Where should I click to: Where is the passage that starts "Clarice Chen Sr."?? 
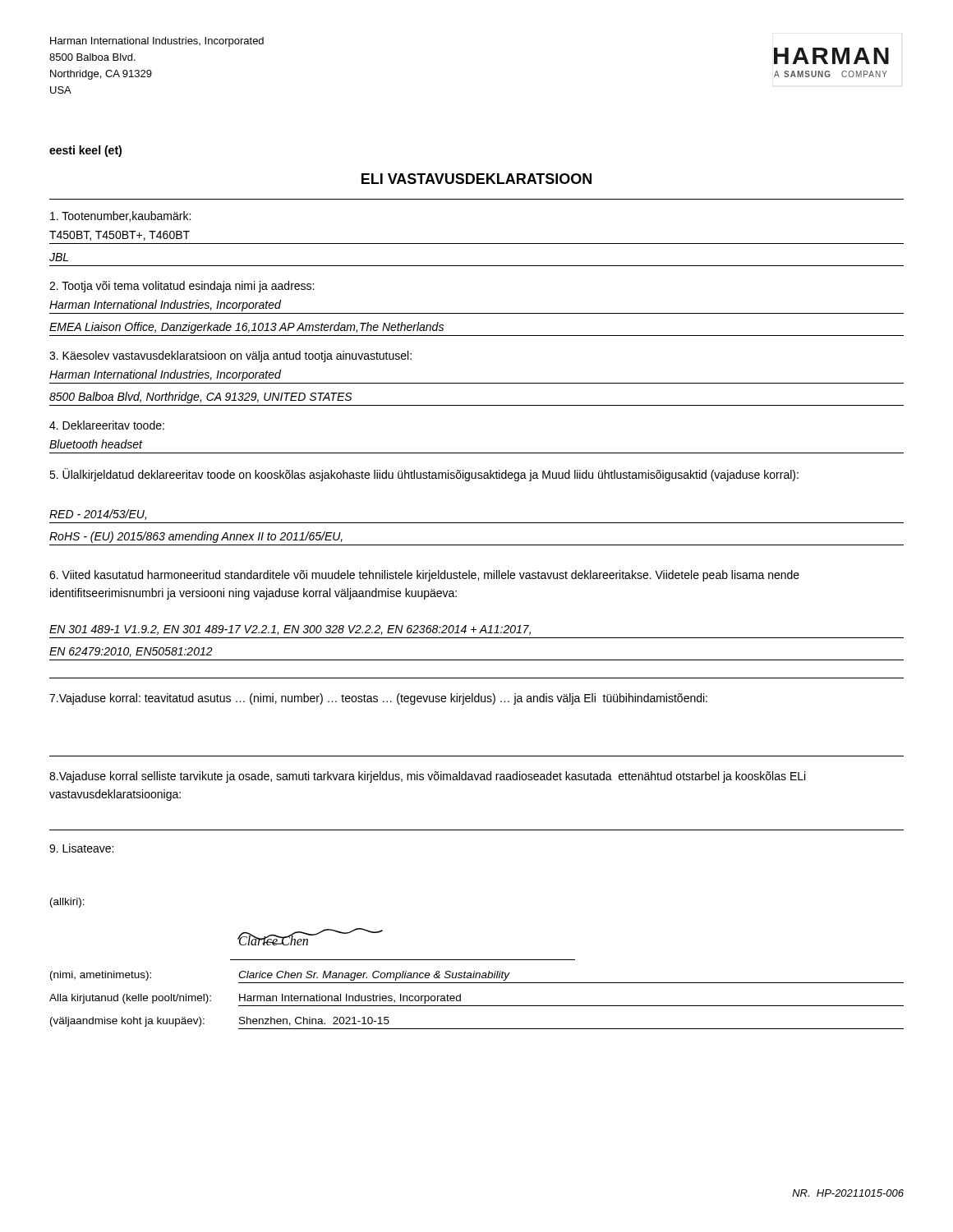click(374, 975)
